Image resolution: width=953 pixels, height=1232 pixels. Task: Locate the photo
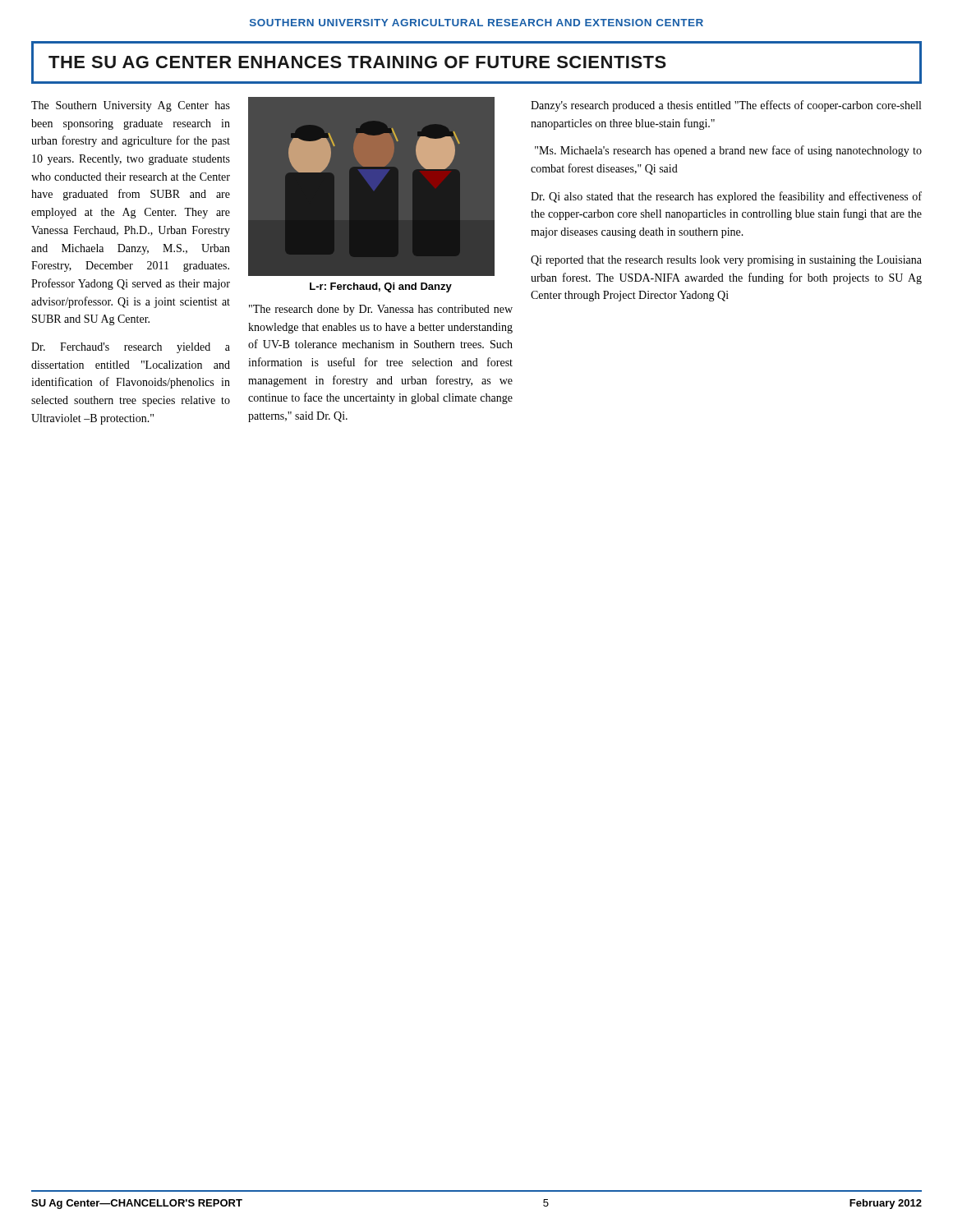click(380, 186)
